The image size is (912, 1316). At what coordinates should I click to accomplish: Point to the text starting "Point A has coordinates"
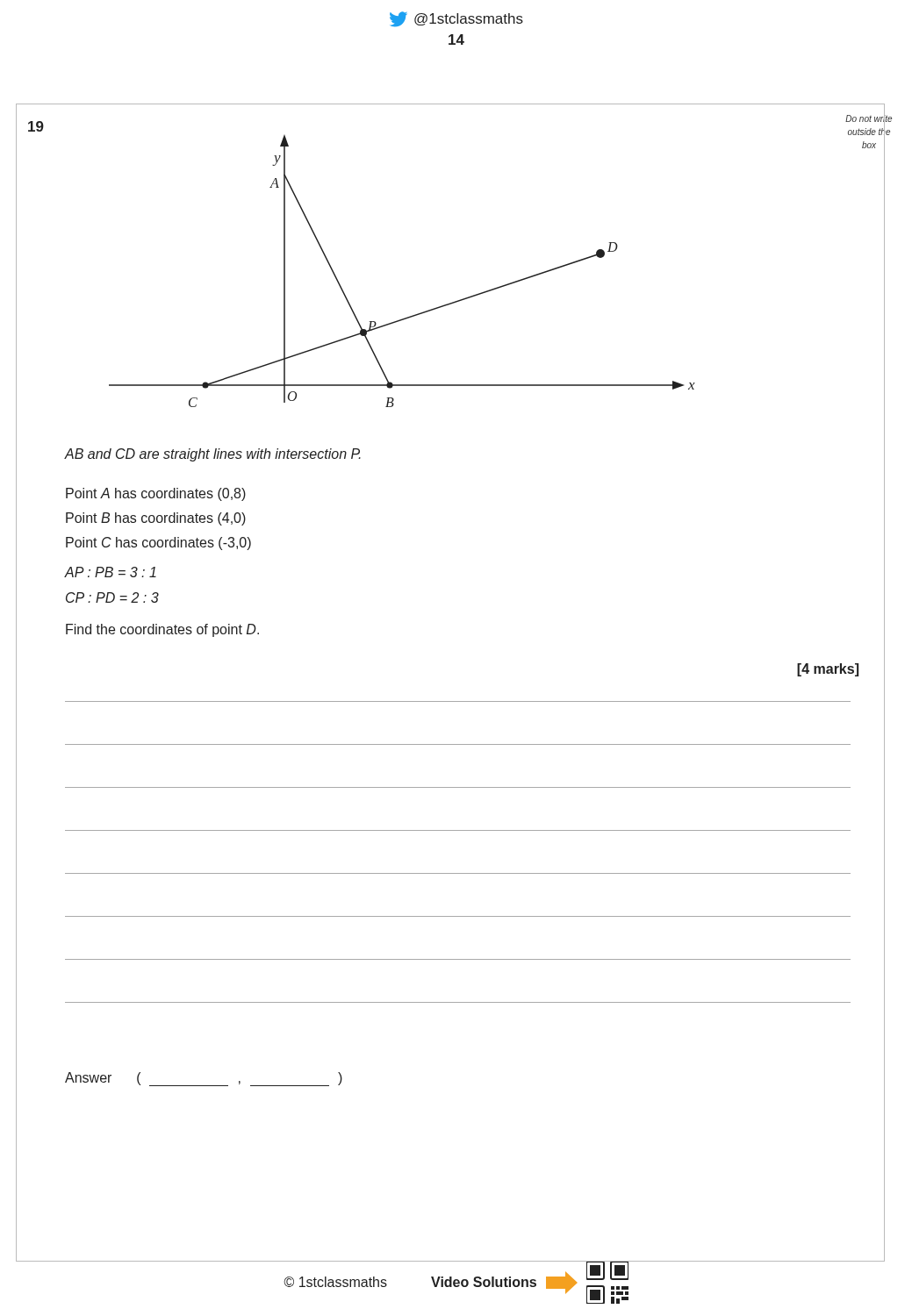pos(158,518)
